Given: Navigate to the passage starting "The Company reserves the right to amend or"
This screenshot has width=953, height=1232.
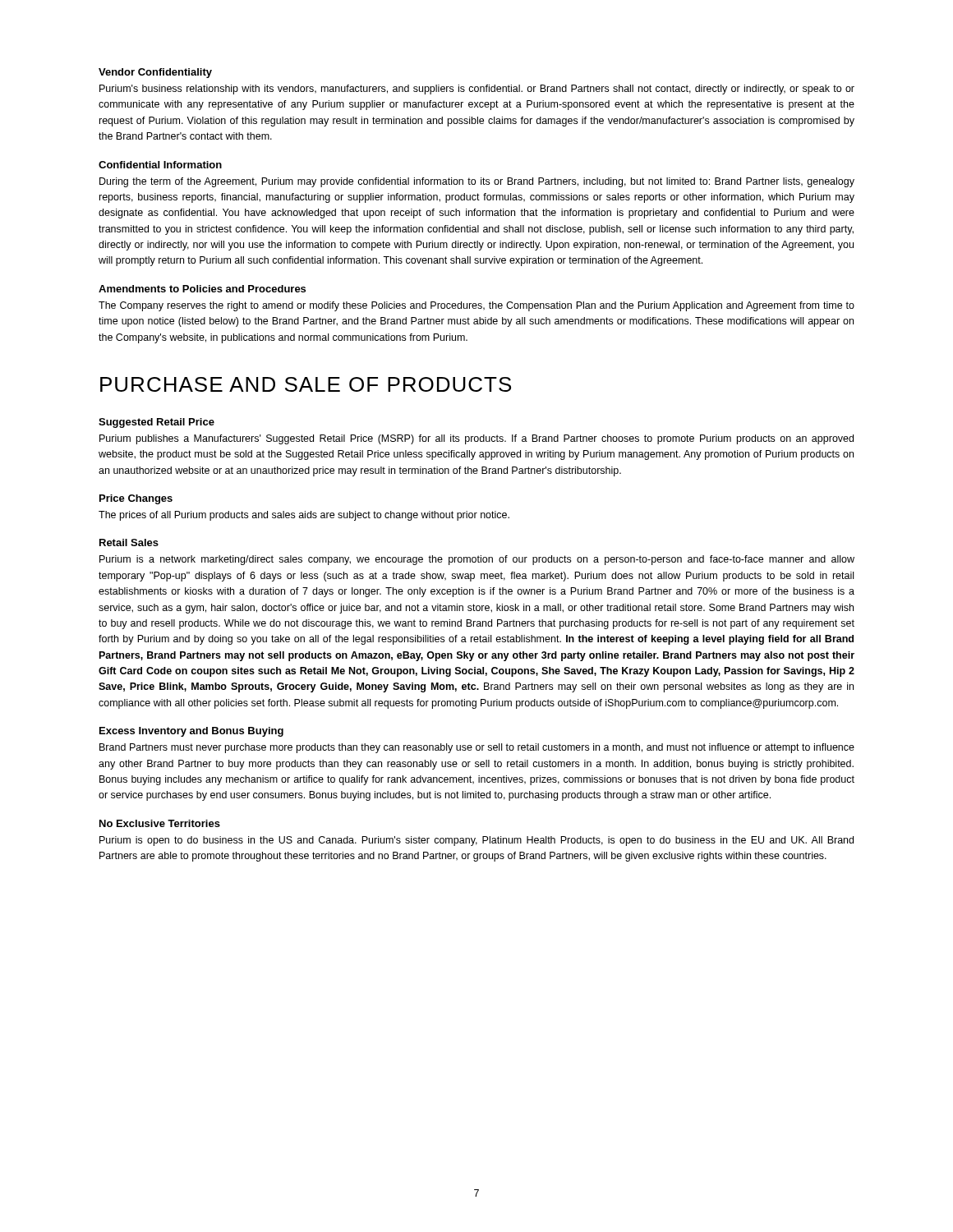Looking at the screenshot, I should 476,321.
